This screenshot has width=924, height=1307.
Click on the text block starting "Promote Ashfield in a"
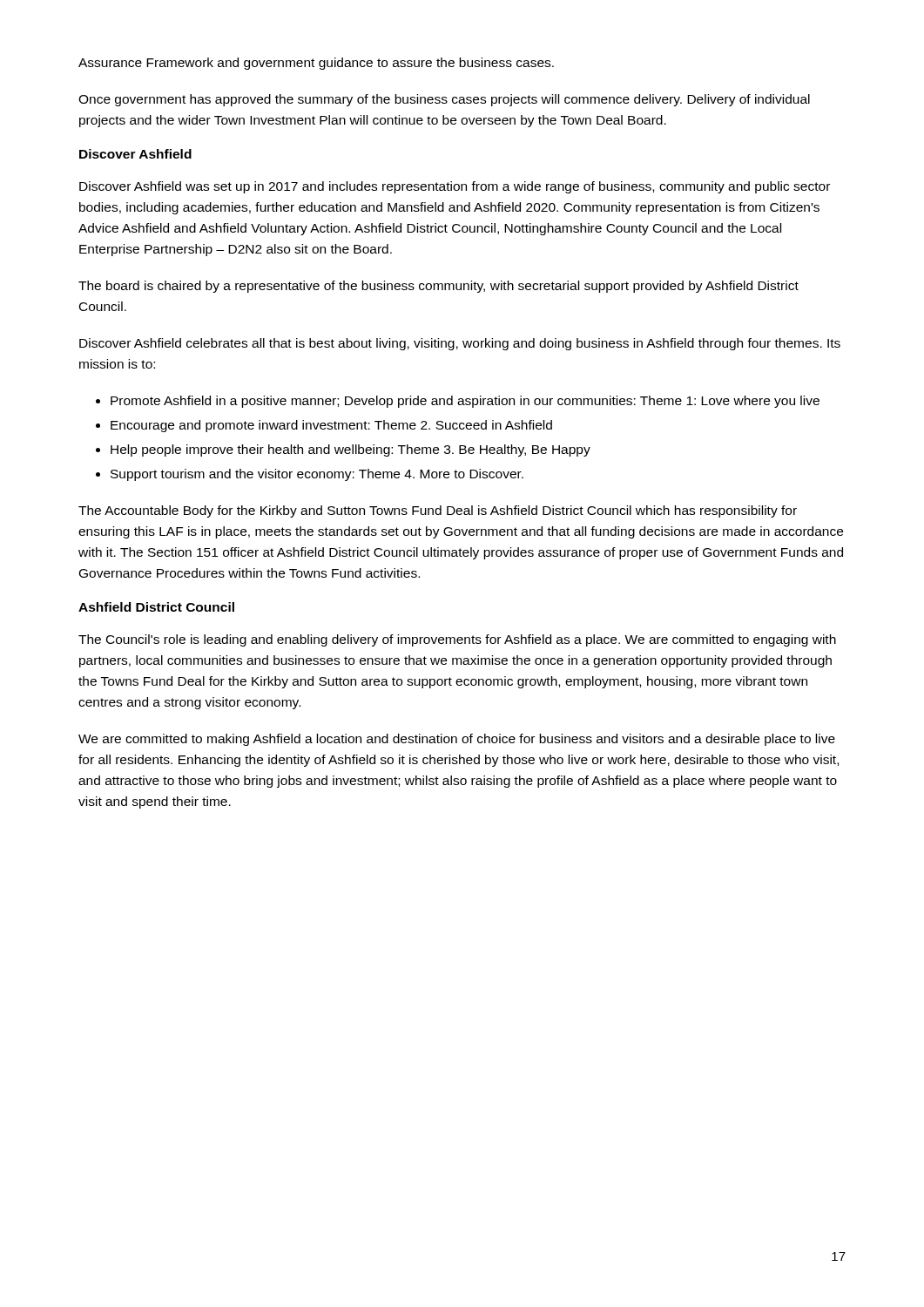[x=465, y=401]
